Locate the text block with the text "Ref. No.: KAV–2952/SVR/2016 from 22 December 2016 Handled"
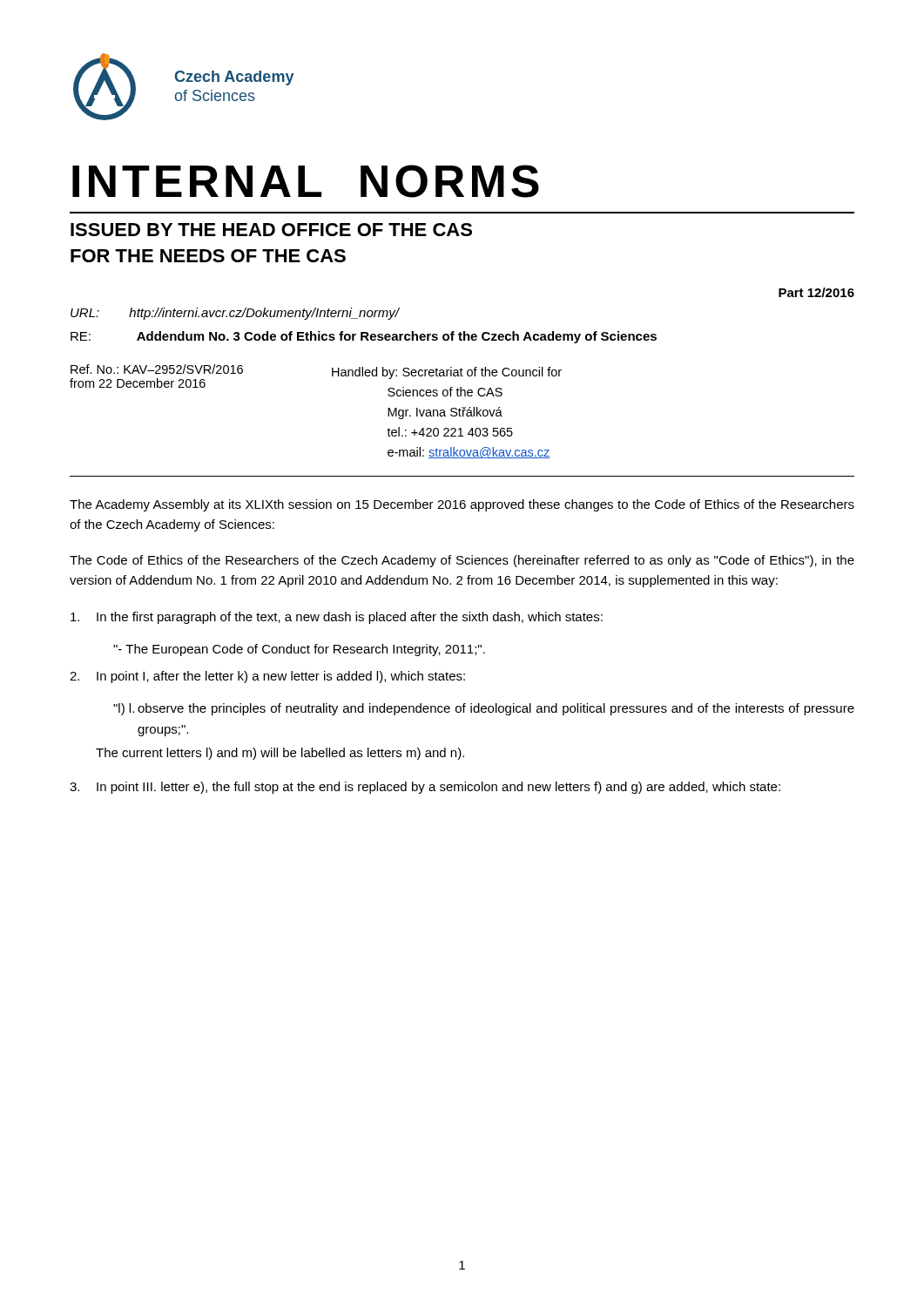This screenshot has height=1307, width=924. coord(147,381)
